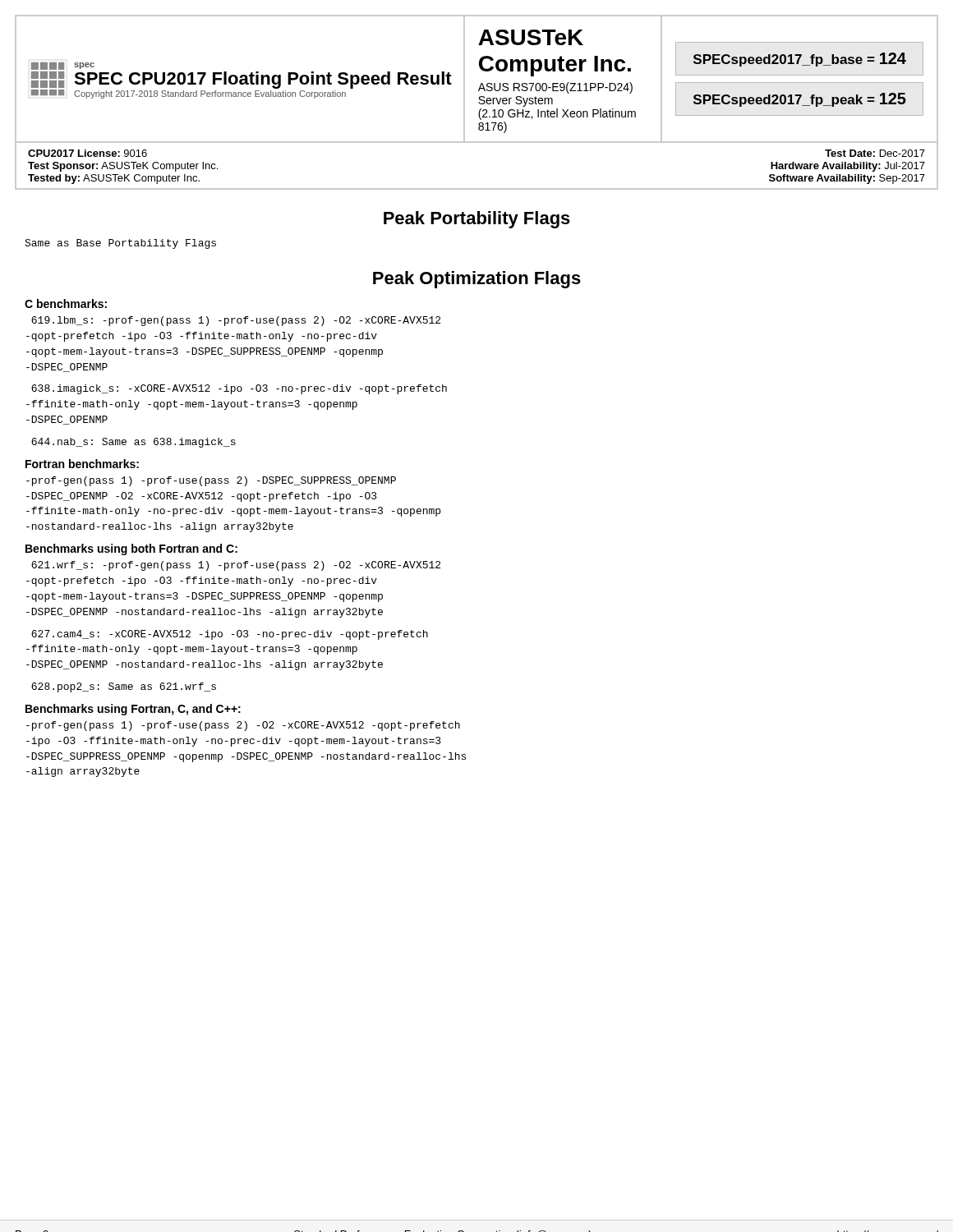The width and height of the screenshot is (953, 1232).
Task: Point to "Fortran benchmarks:"
Action: (x=82, y=464)
